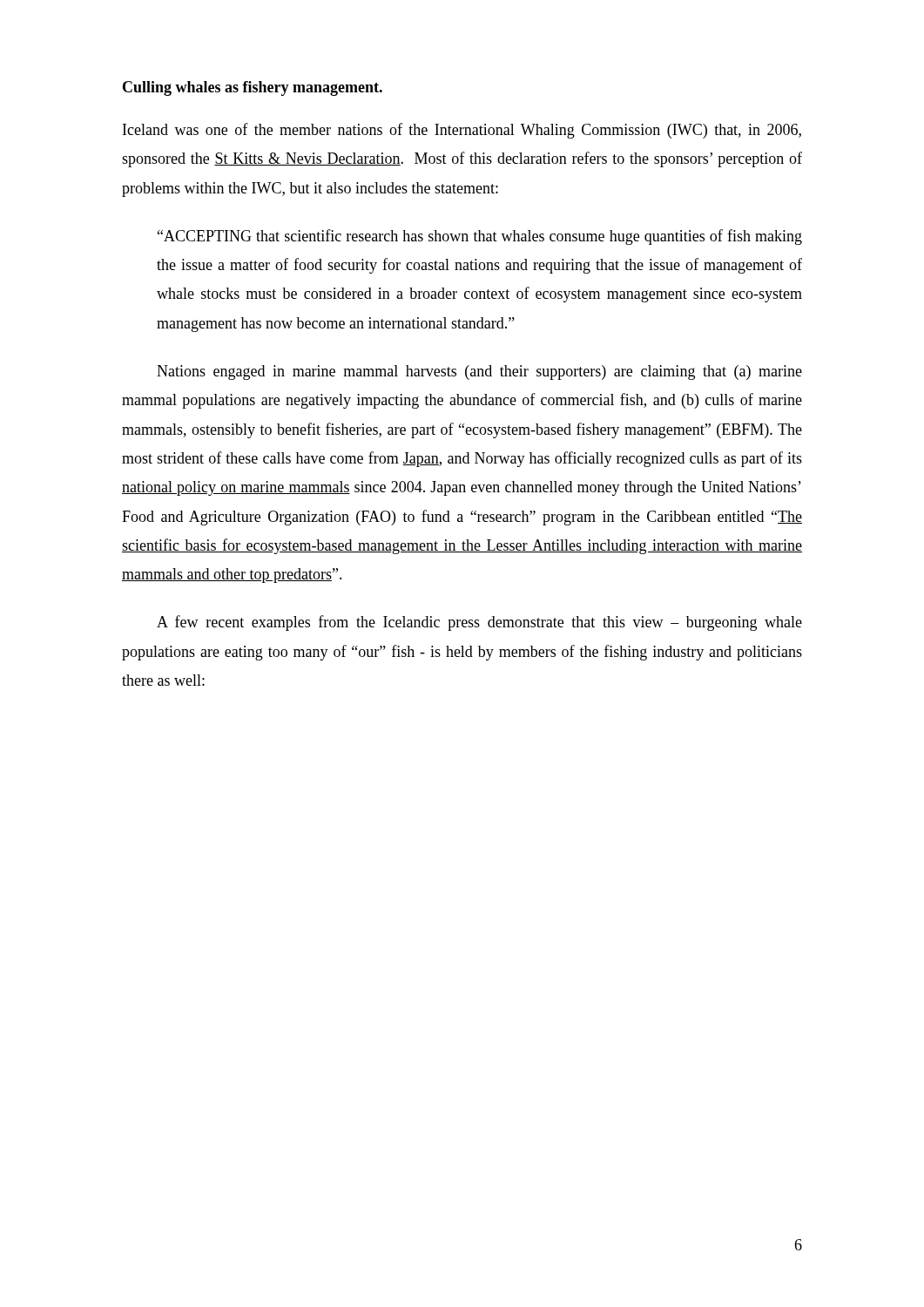The height and width of the screenshot is (1307, 924).
Task: Point to the passage starting "Iceland was one of the member nations of"
Action: pos(462,159)
